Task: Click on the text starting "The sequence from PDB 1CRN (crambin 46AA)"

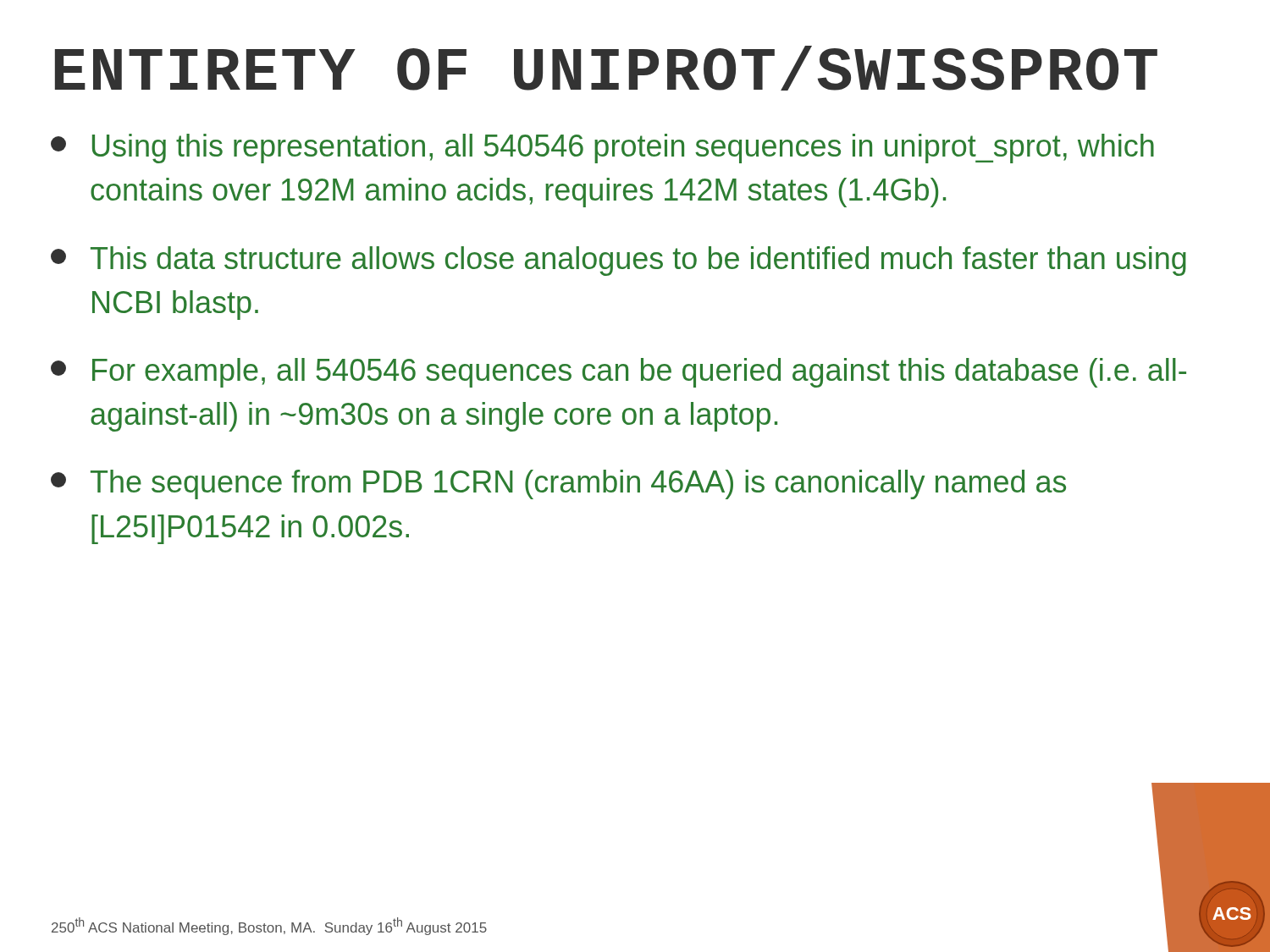Action: click(x=635, y=505)
